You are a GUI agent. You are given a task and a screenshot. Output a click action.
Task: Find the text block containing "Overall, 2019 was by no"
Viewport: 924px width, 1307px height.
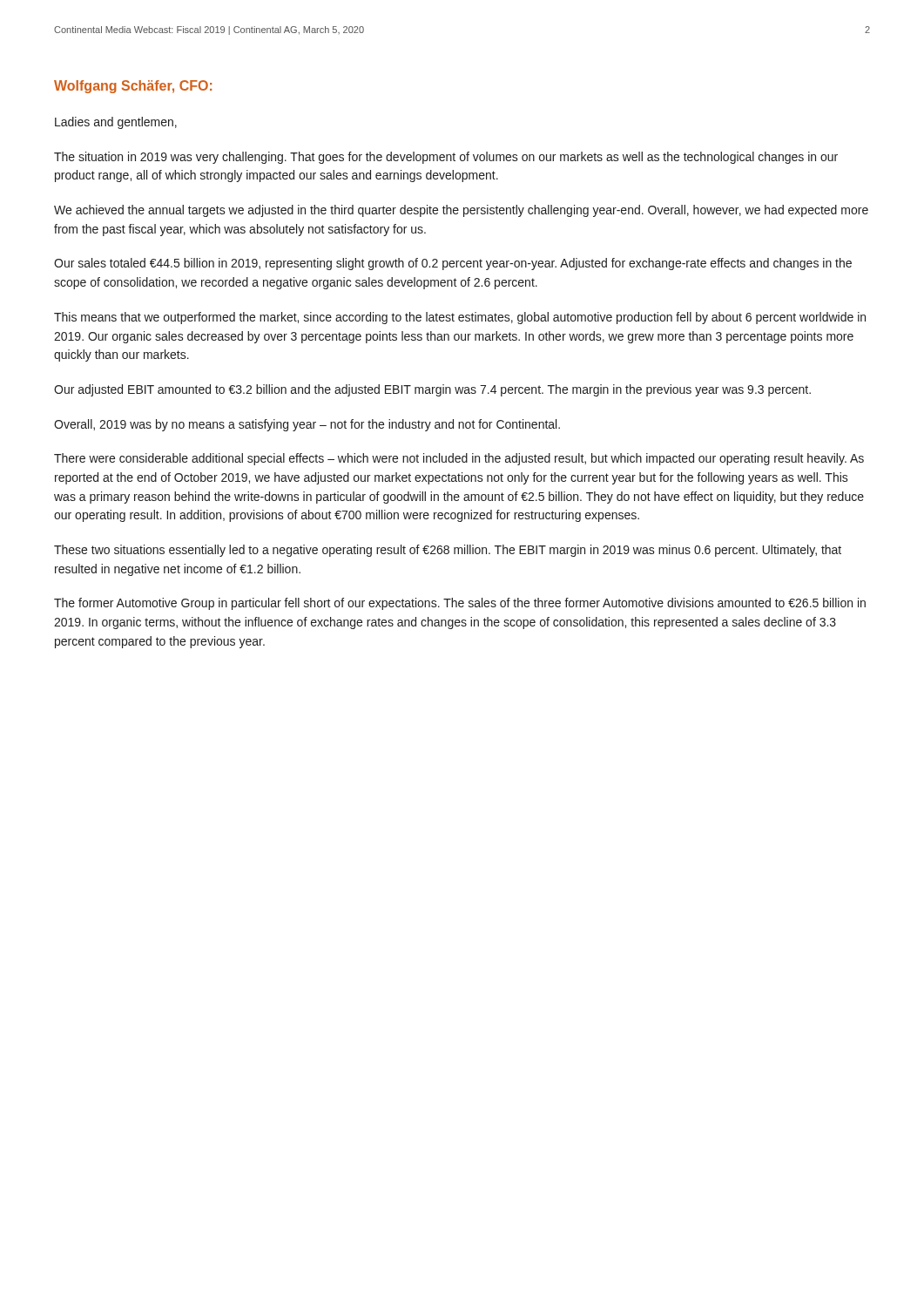(x=307, y=424)
